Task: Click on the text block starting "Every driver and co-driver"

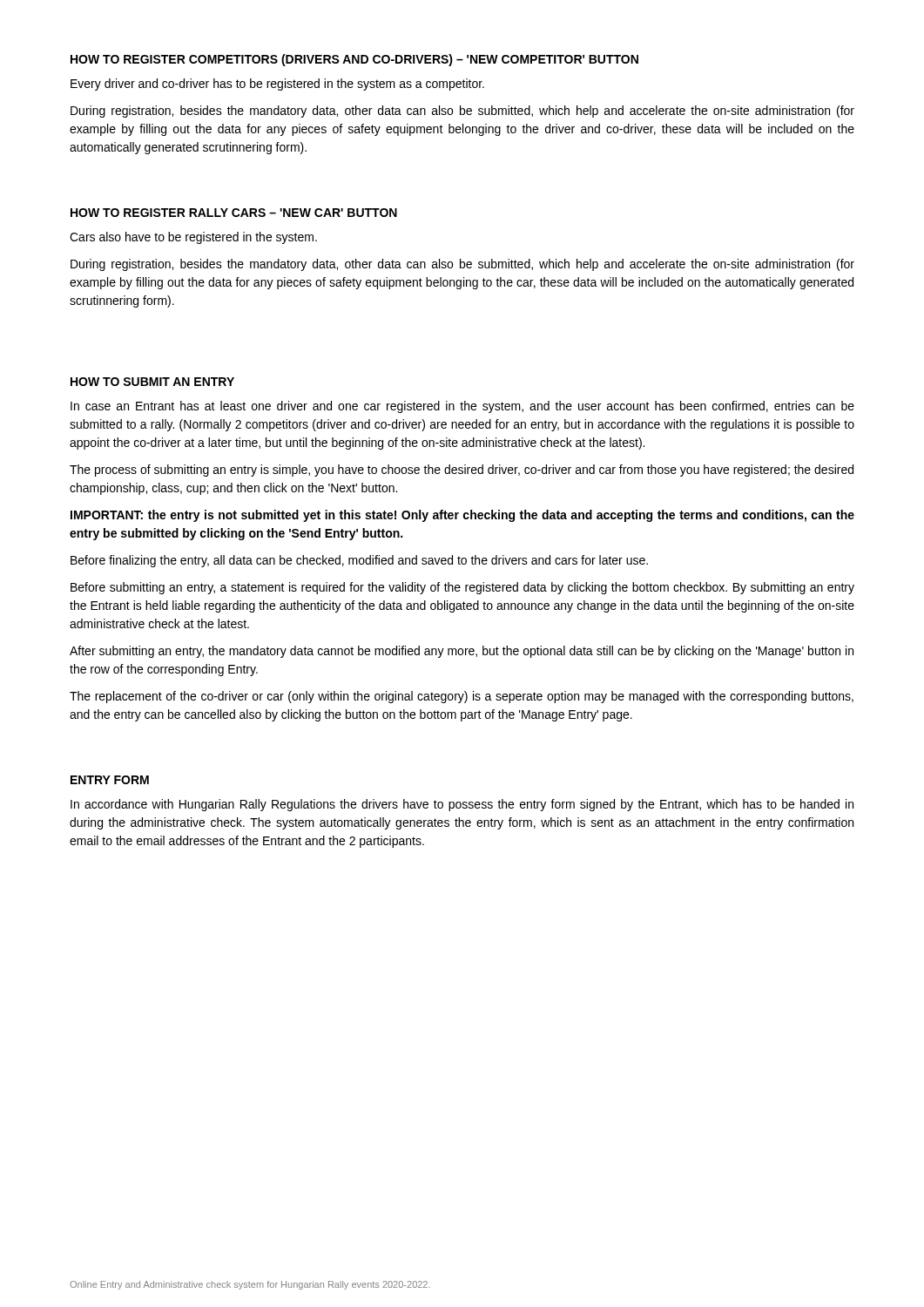Action: (x=277, y=84)
